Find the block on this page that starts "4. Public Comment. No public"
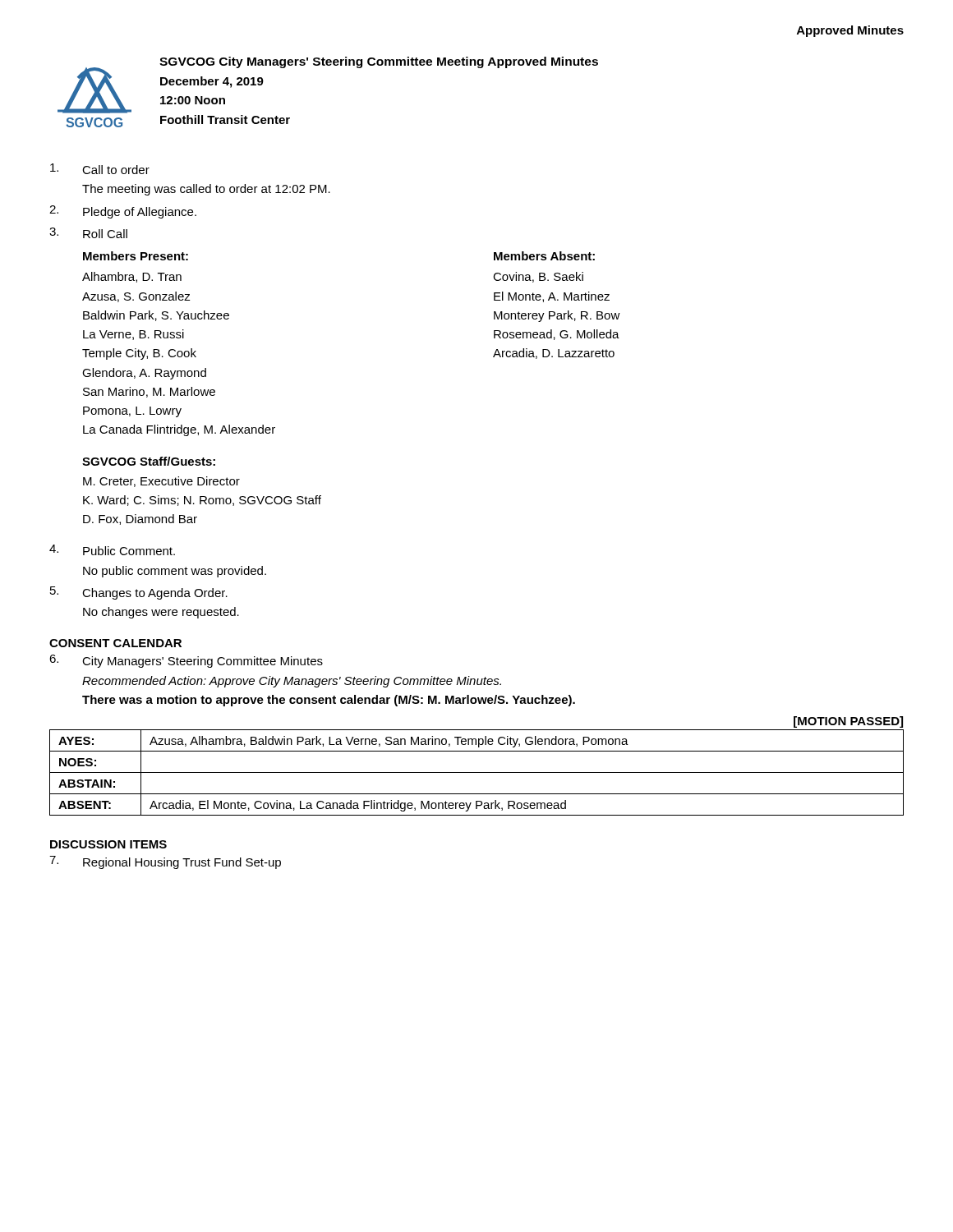The height and width of the screenshot is (1232, 953). coord(112,550)
